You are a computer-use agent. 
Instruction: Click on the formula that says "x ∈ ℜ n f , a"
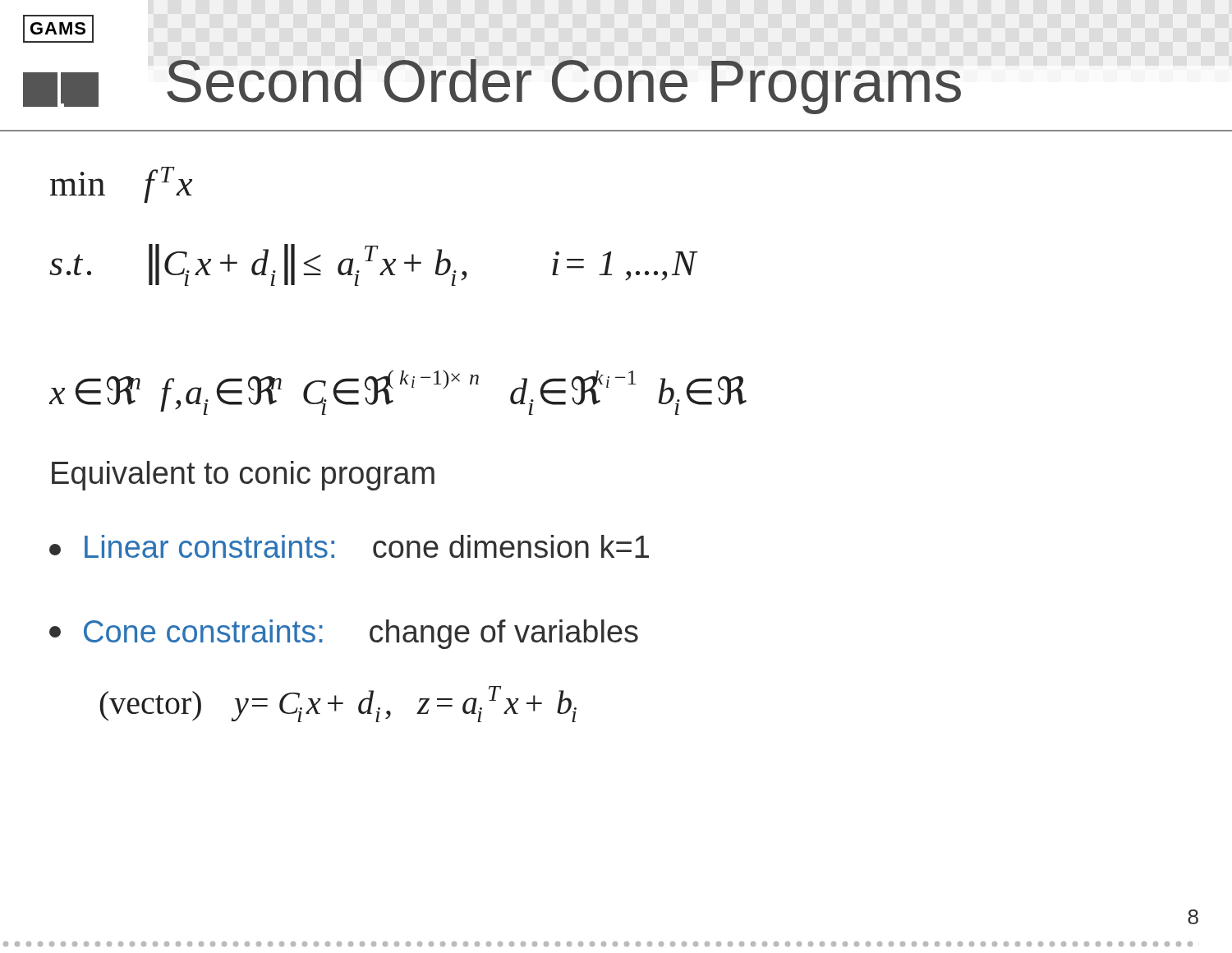(x=624, y=390)
